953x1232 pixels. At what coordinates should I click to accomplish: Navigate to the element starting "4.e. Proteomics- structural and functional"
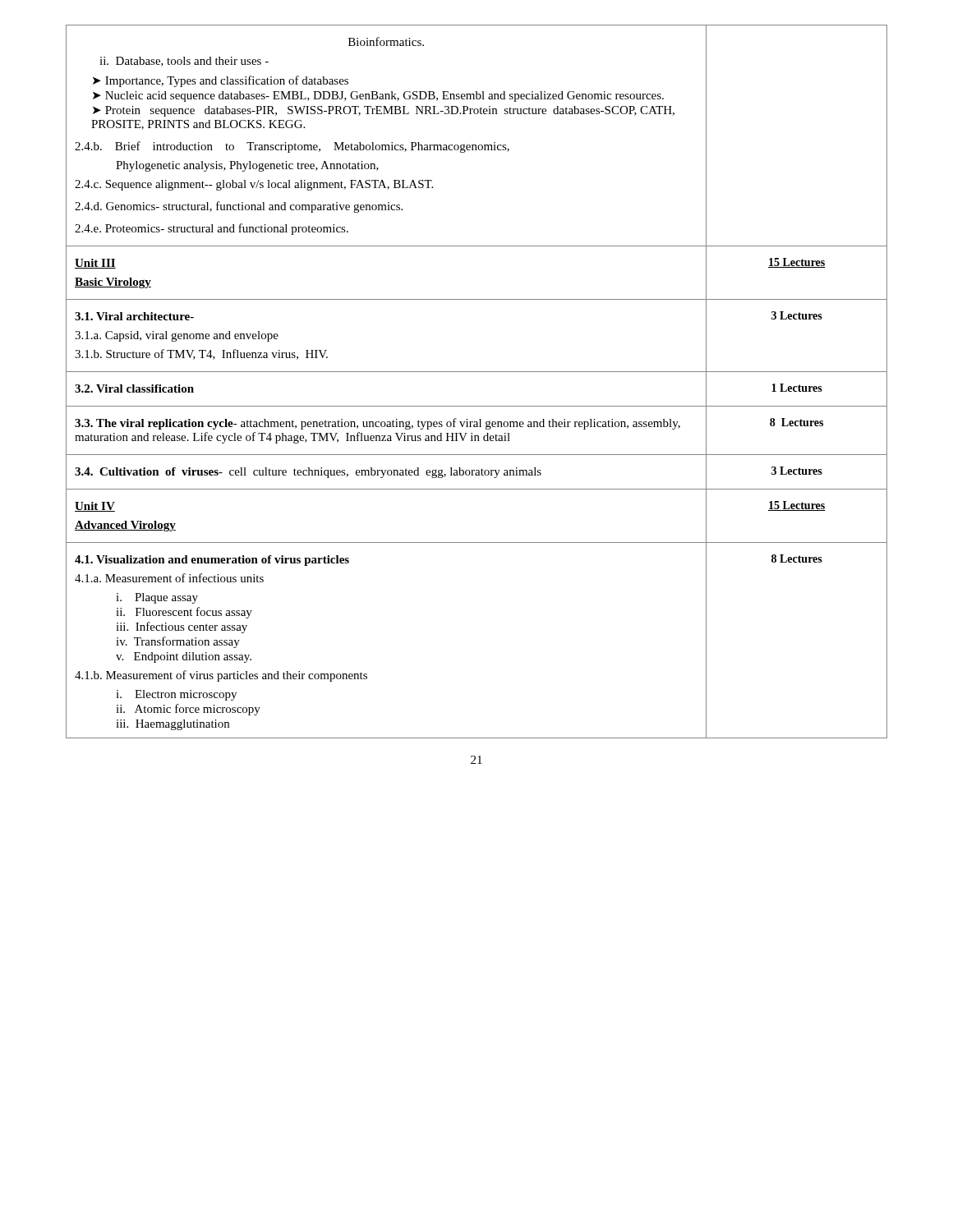(212, 229)
